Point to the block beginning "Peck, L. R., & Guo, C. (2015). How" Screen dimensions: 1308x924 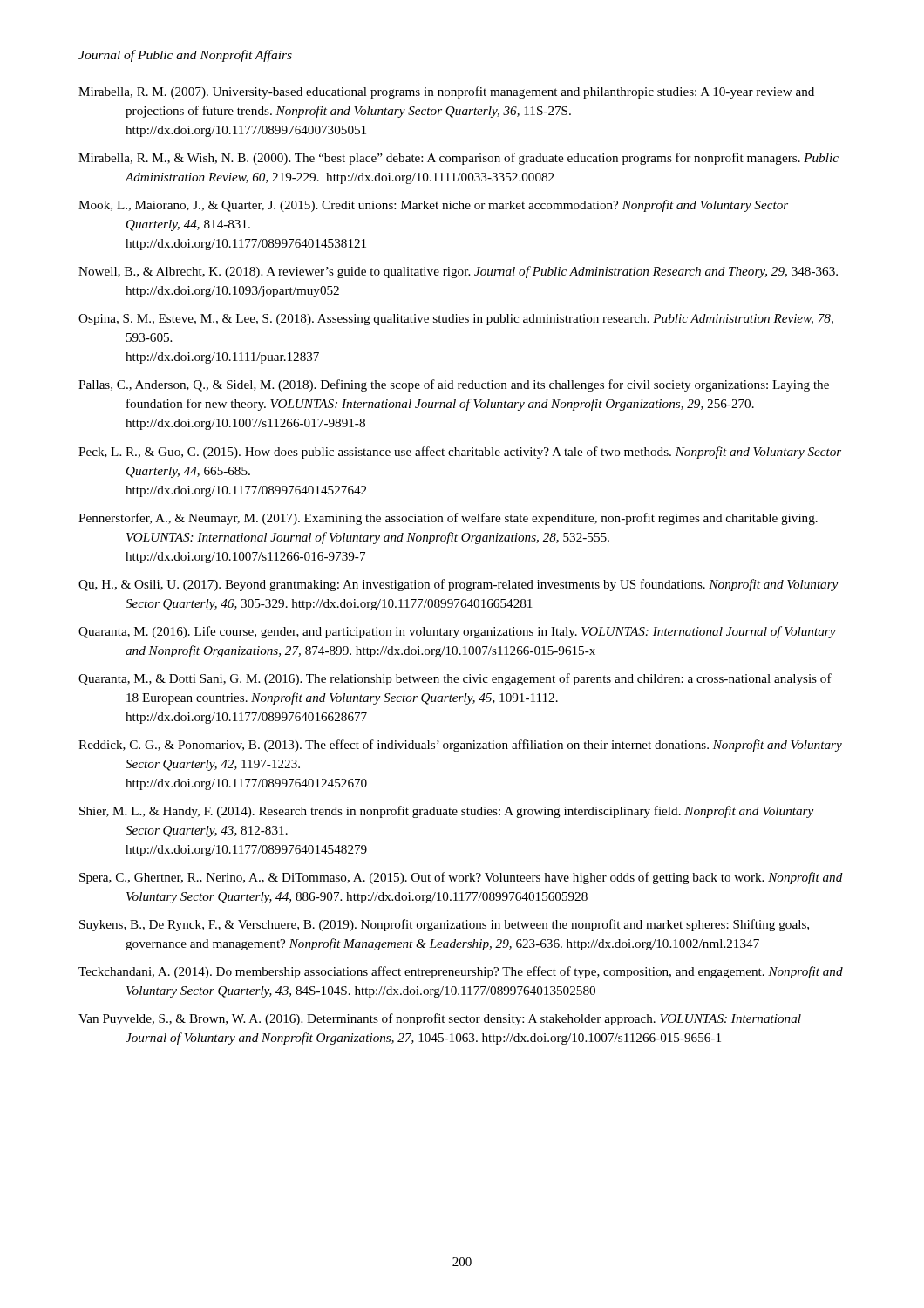pos(460,453)
